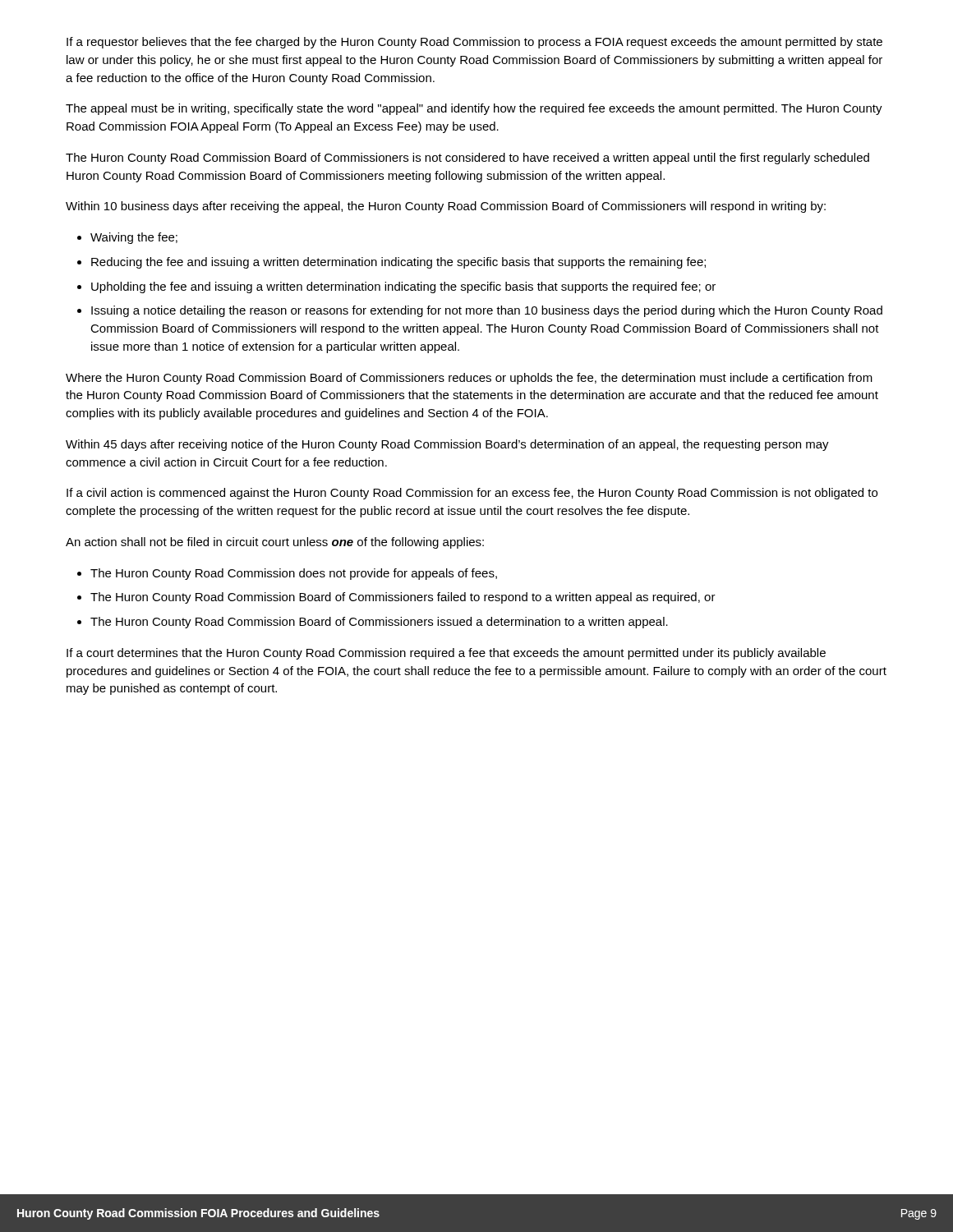Click on the text starting "Where the Huron County Road Commission Board"
Image resolution: width=953 pixels, height=1232 pixels.
pos(476,395)
